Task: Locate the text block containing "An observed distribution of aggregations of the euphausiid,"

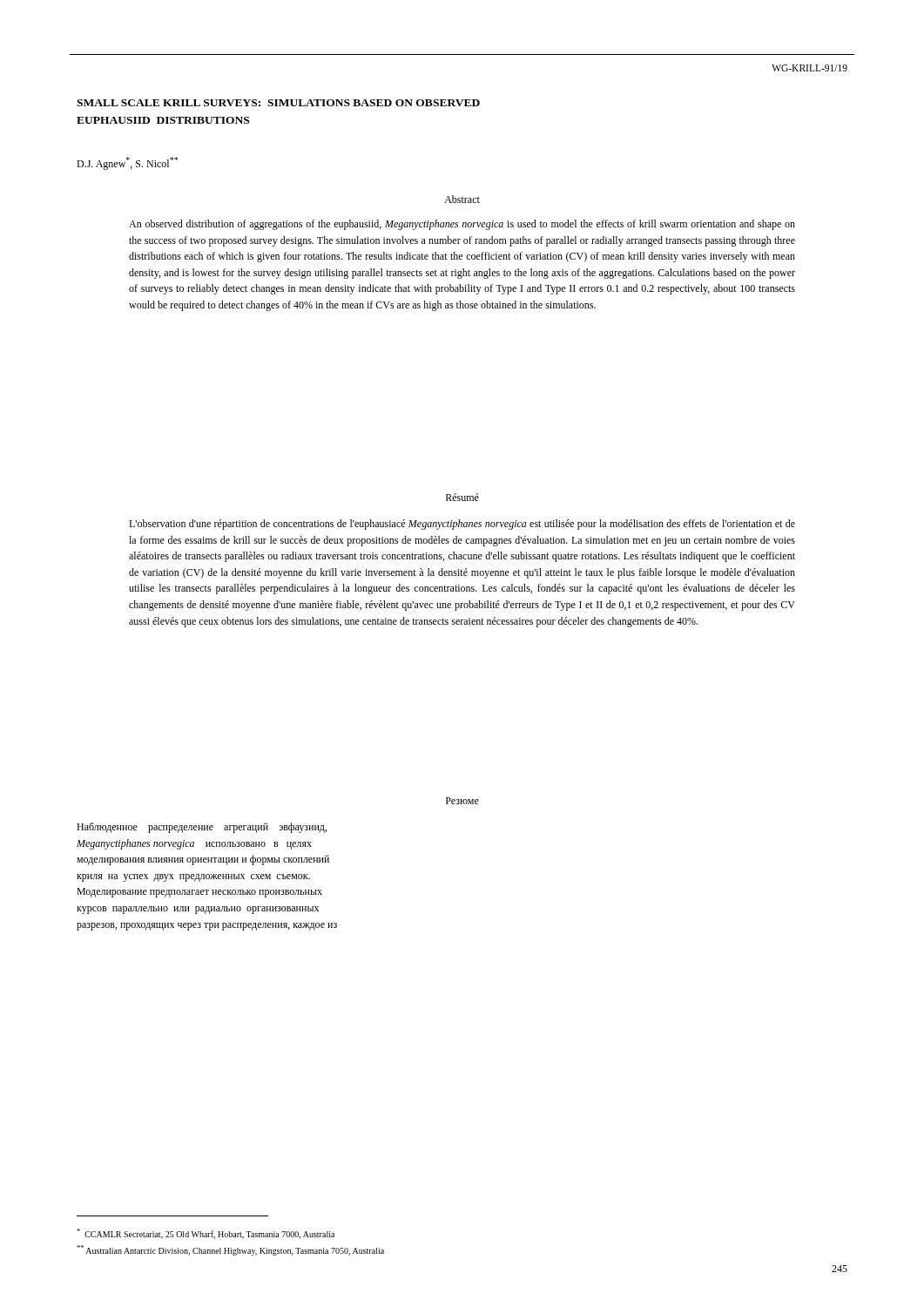Action: click(x=462, y=264)
